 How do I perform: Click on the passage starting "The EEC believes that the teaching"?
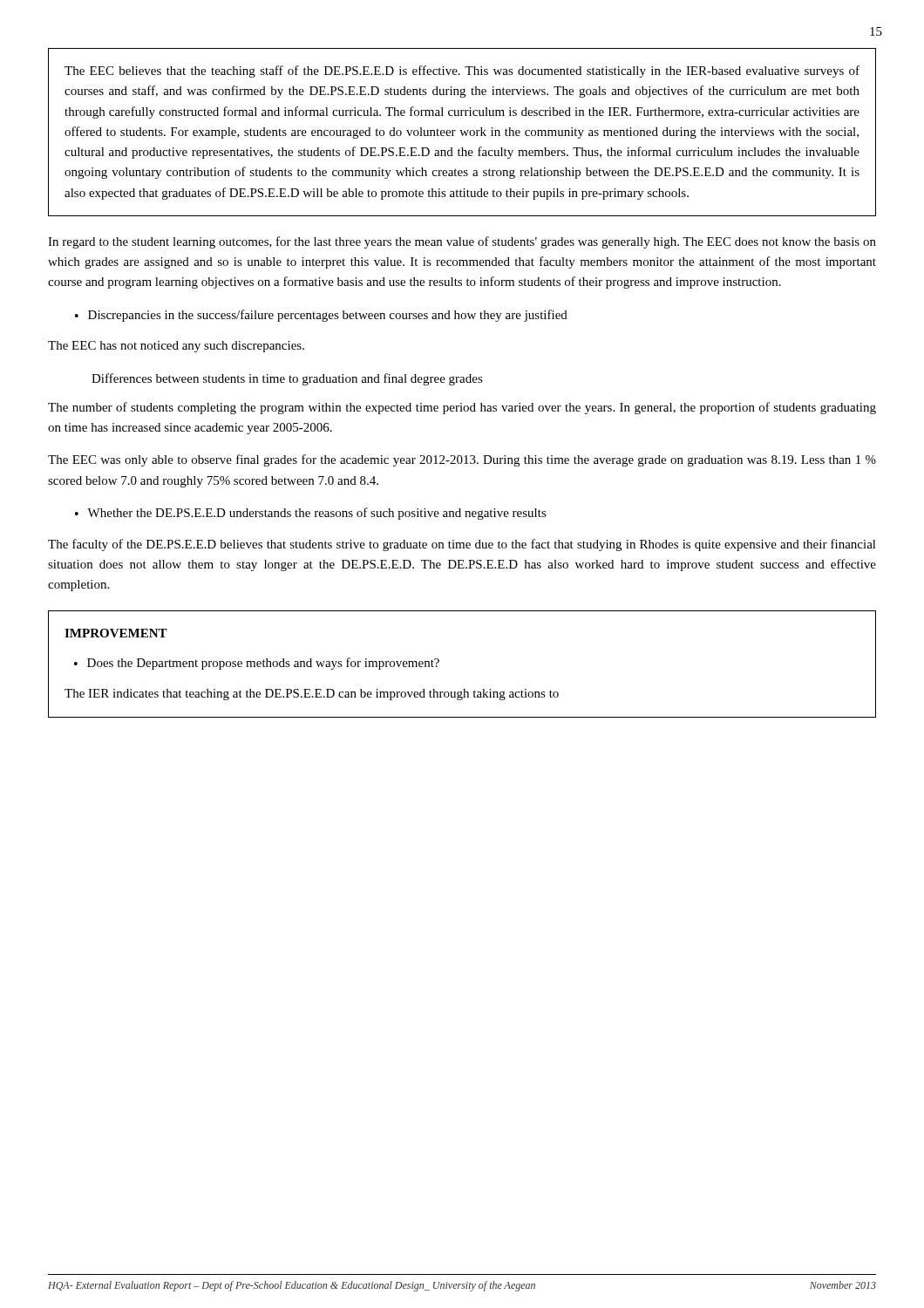click(x=462, y=131)
